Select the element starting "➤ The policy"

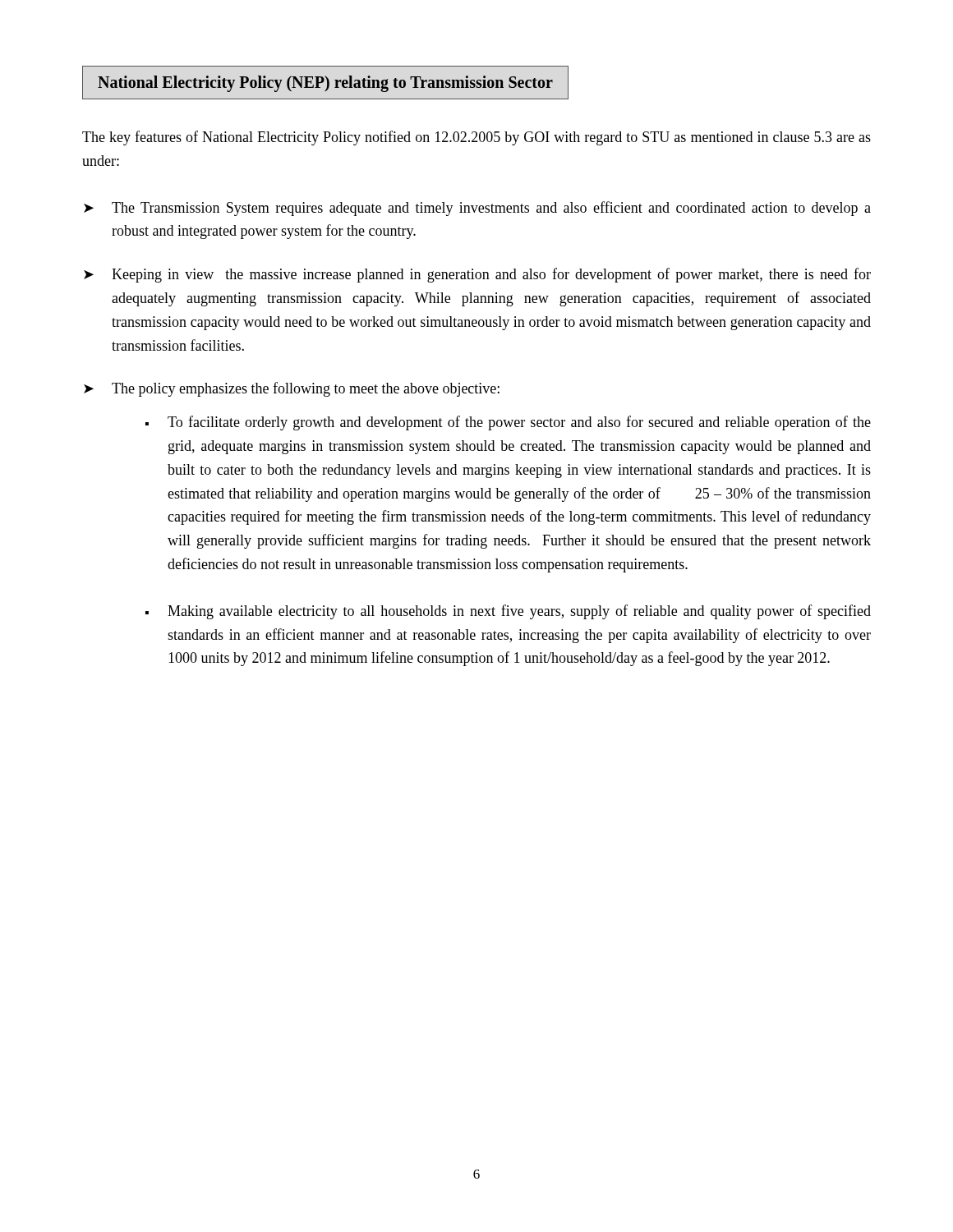pos(476,535)
